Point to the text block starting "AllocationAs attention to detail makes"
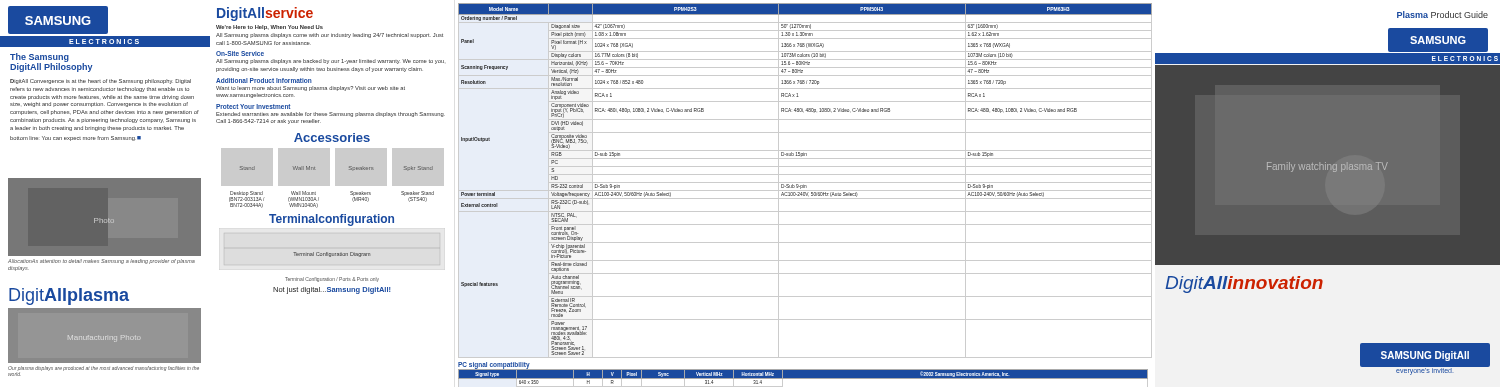Screen dimensions: 387x1500 [x=101, y=265]
